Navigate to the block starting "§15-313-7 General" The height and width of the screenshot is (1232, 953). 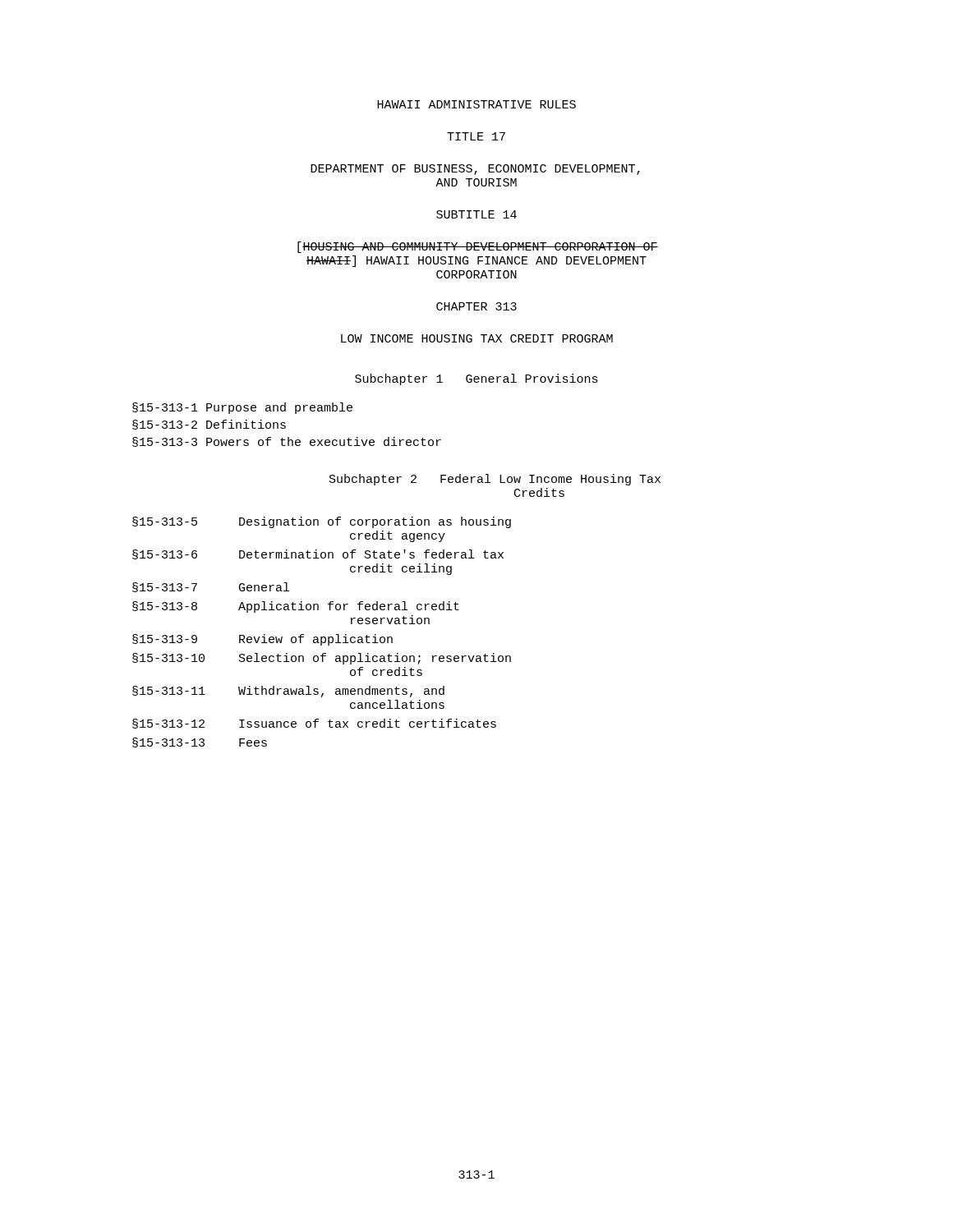pos(165,587)
